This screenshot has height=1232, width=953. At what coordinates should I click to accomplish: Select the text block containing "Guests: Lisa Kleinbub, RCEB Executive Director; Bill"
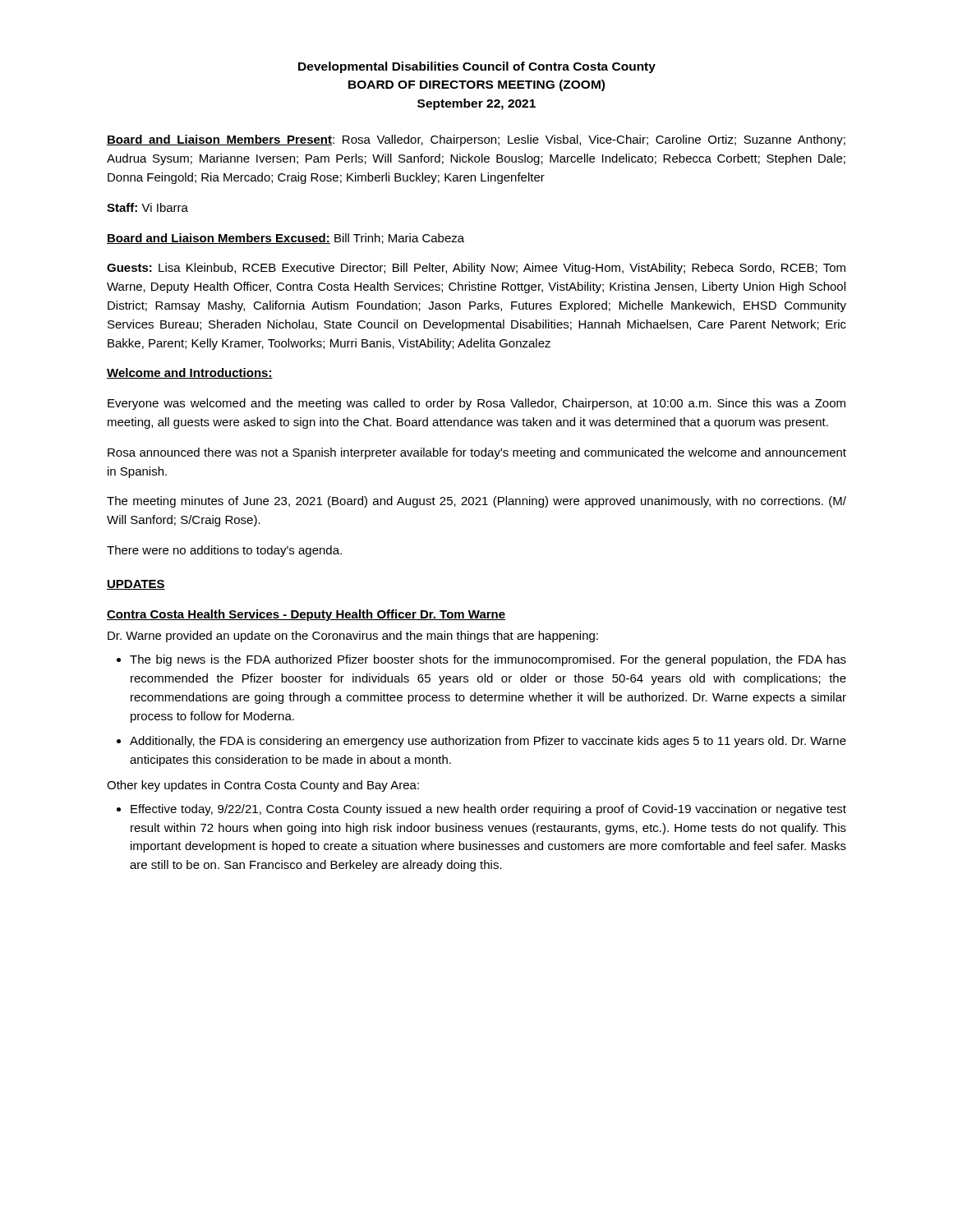(476, 305)
